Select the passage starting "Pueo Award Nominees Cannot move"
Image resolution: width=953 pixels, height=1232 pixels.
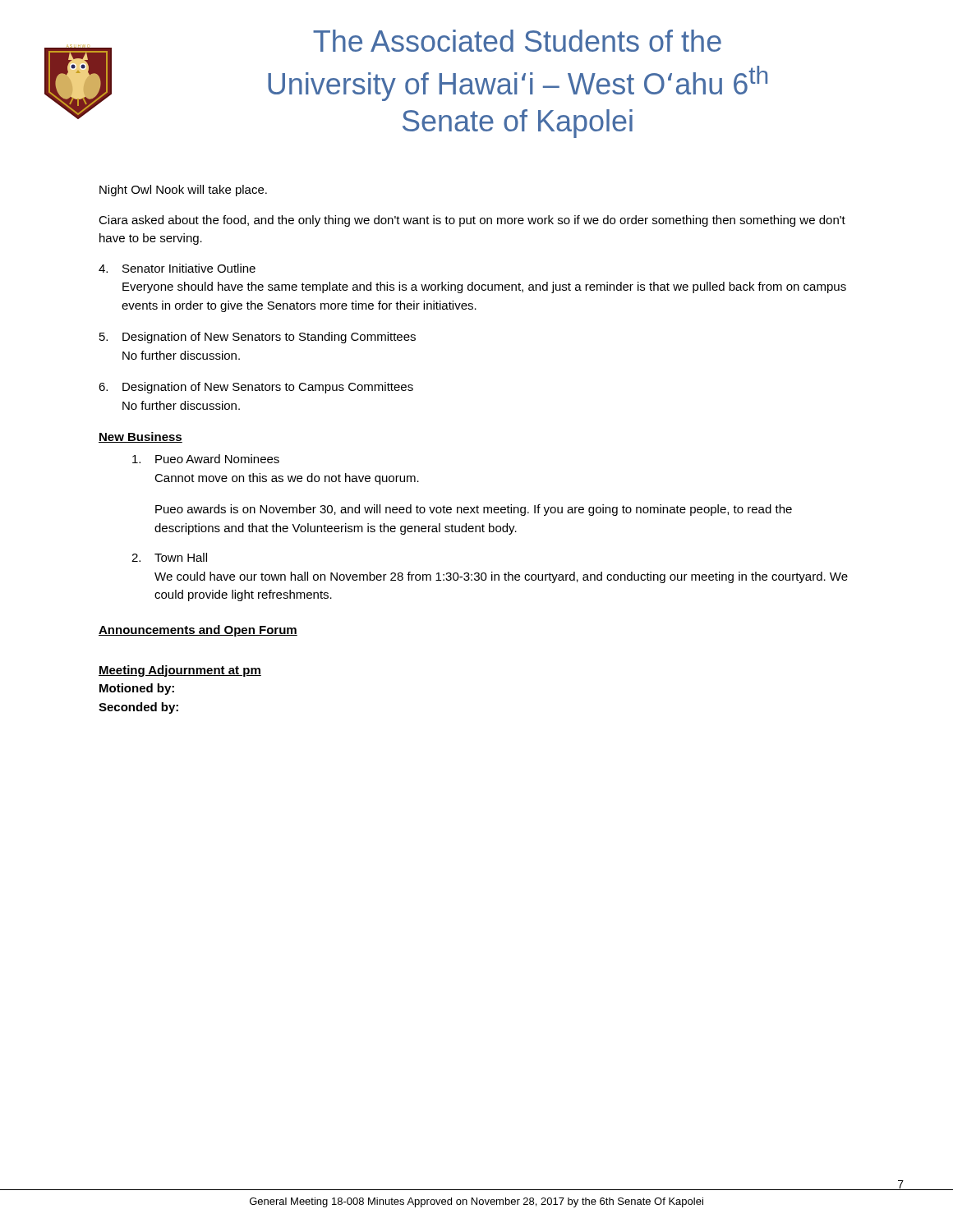206,459
